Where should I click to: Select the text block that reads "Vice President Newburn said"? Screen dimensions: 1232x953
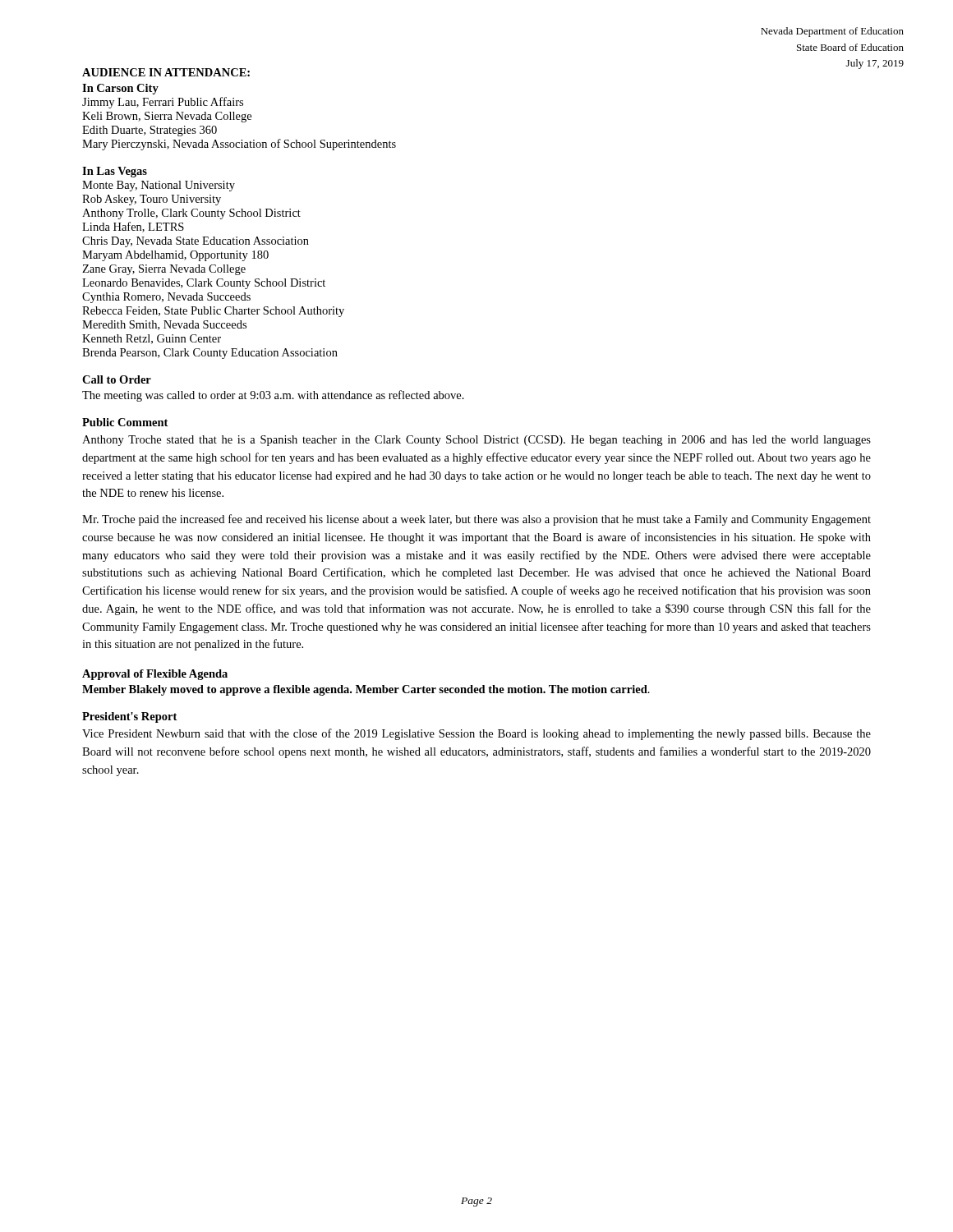pos(476,752)
